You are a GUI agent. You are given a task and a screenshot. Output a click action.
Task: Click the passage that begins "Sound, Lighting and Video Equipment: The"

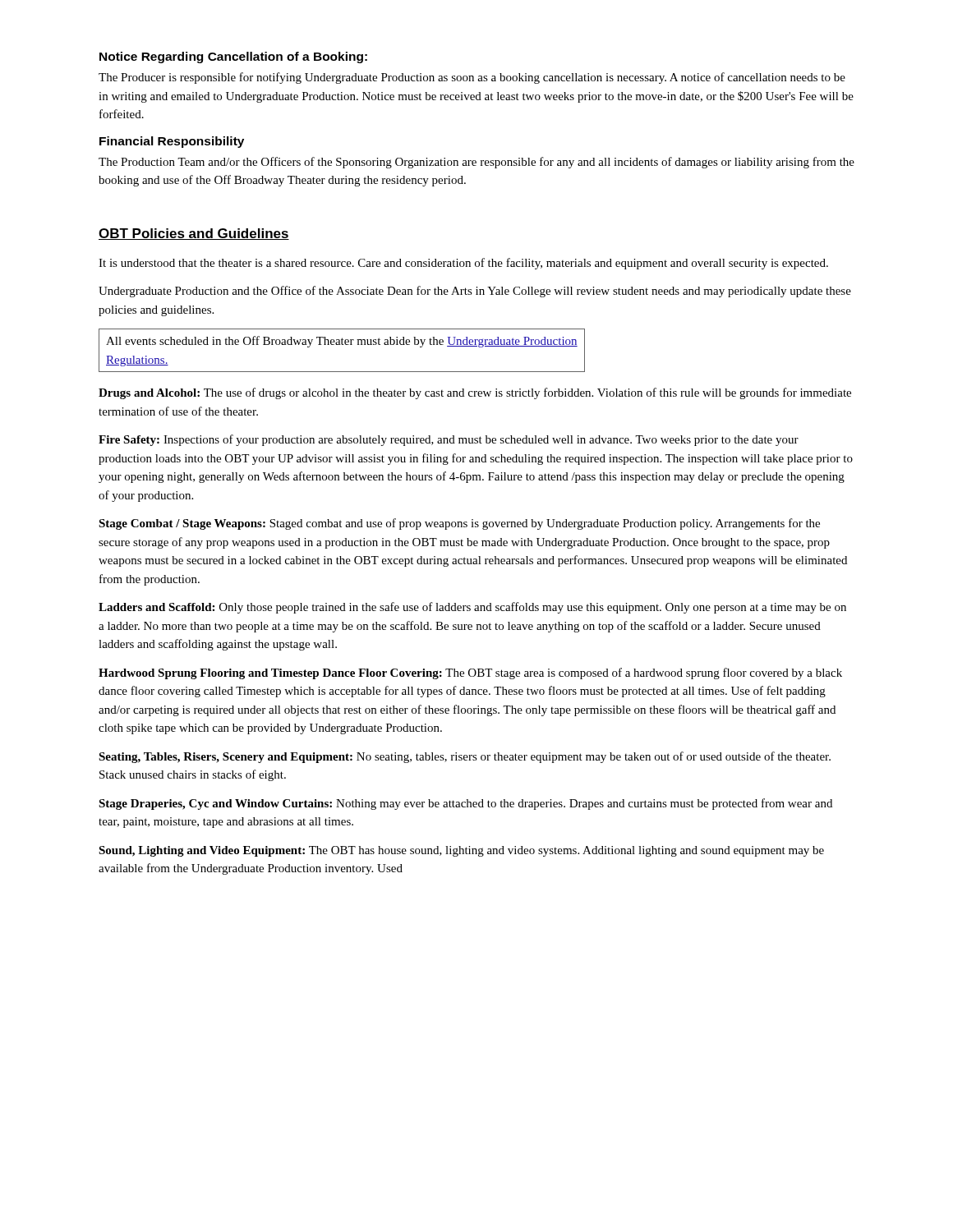[x=461, y=859]
